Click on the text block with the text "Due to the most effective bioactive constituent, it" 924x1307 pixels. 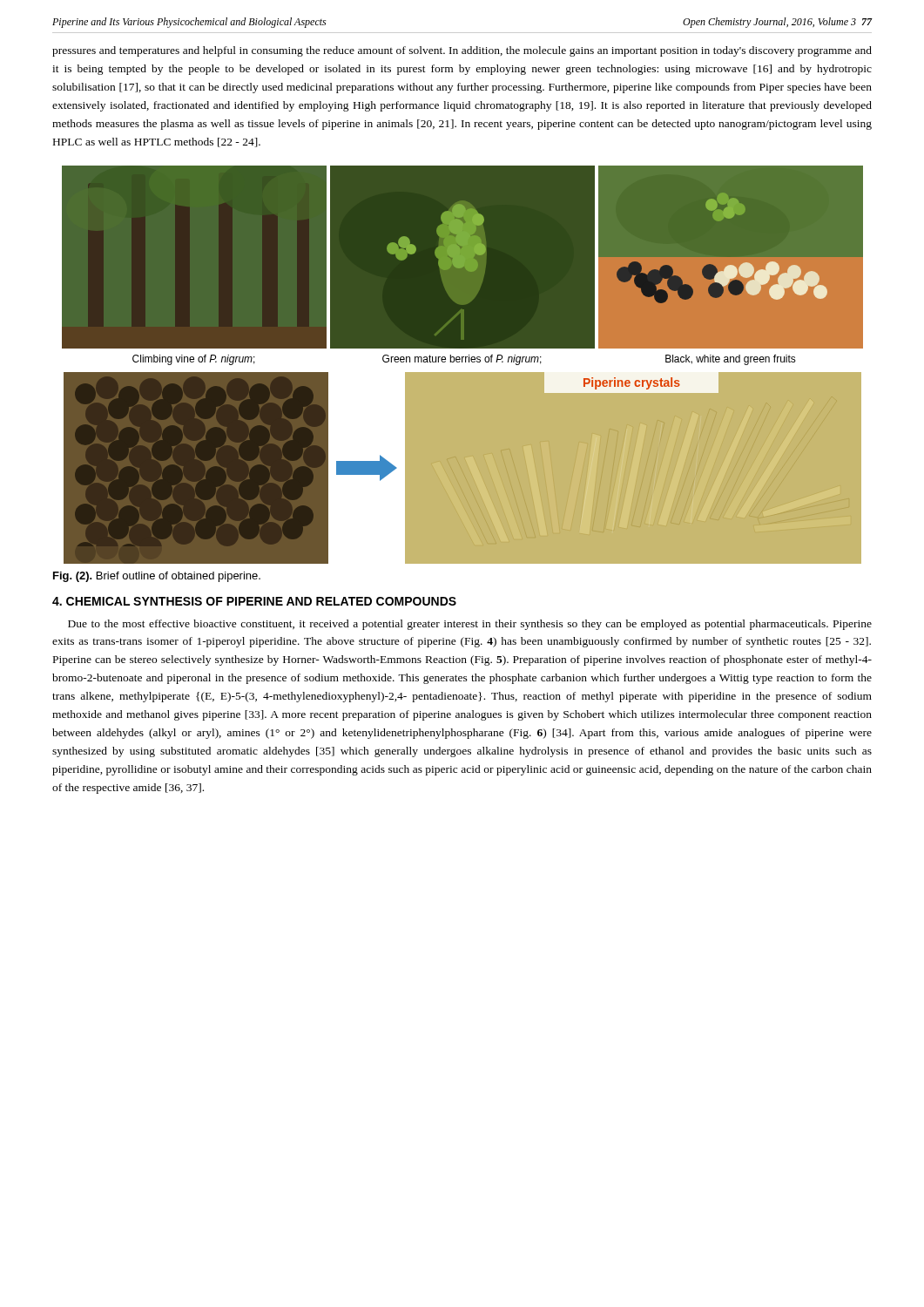click(462, 705)
